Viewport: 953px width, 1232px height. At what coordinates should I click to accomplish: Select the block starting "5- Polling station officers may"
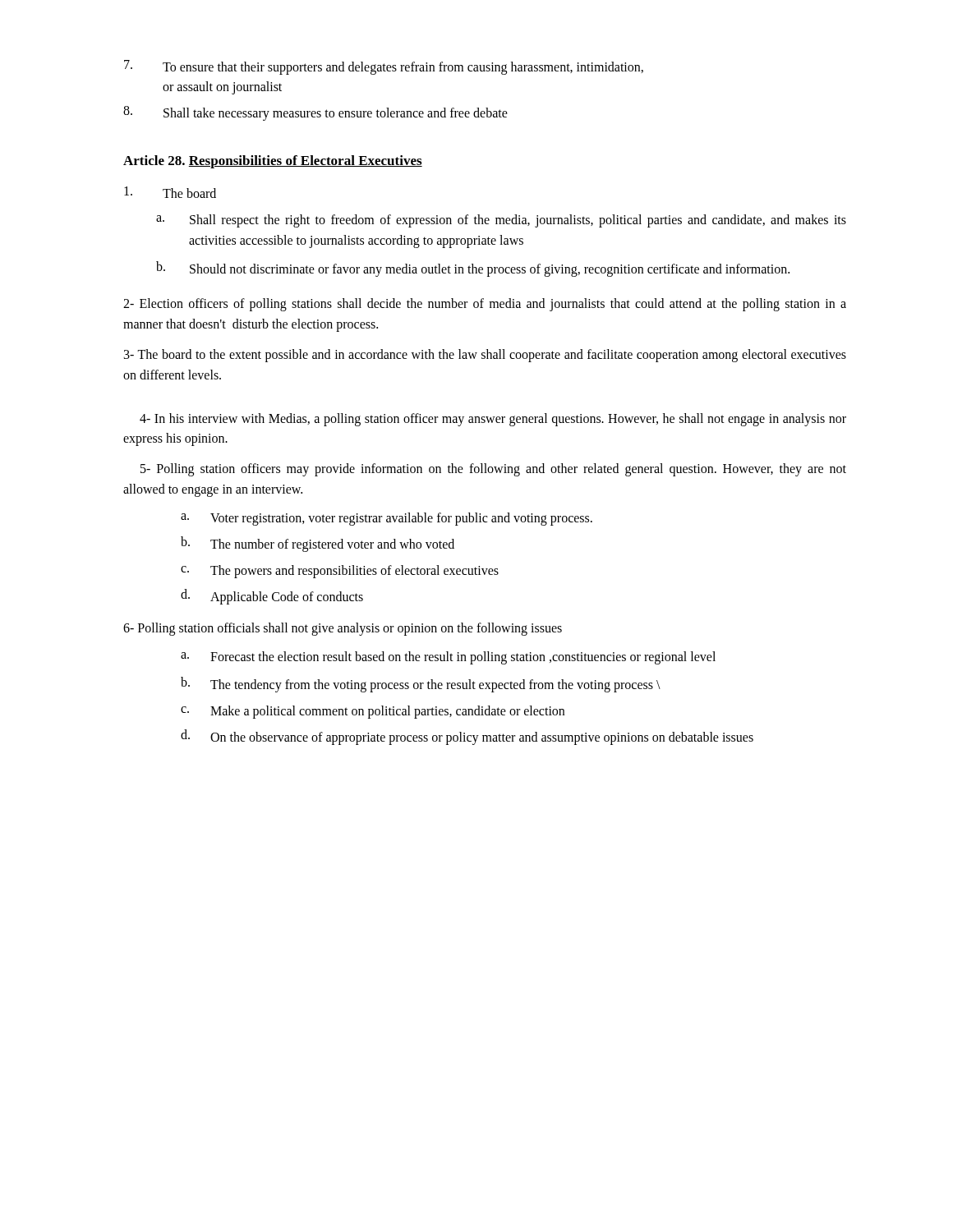pyautogui.click(x=485, y=479)
